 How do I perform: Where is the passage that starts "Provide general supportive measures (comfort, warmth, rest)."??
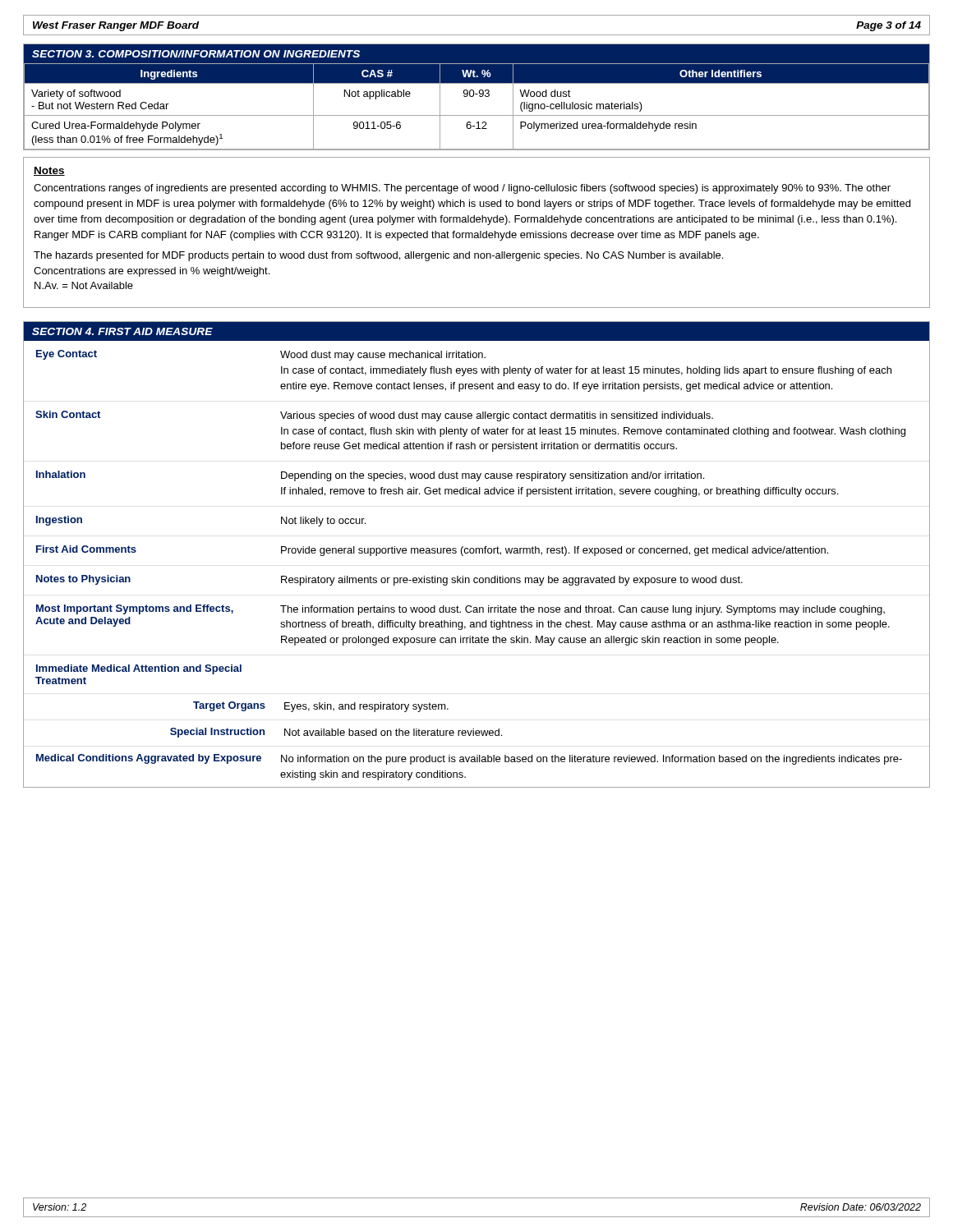pos(555,550)
